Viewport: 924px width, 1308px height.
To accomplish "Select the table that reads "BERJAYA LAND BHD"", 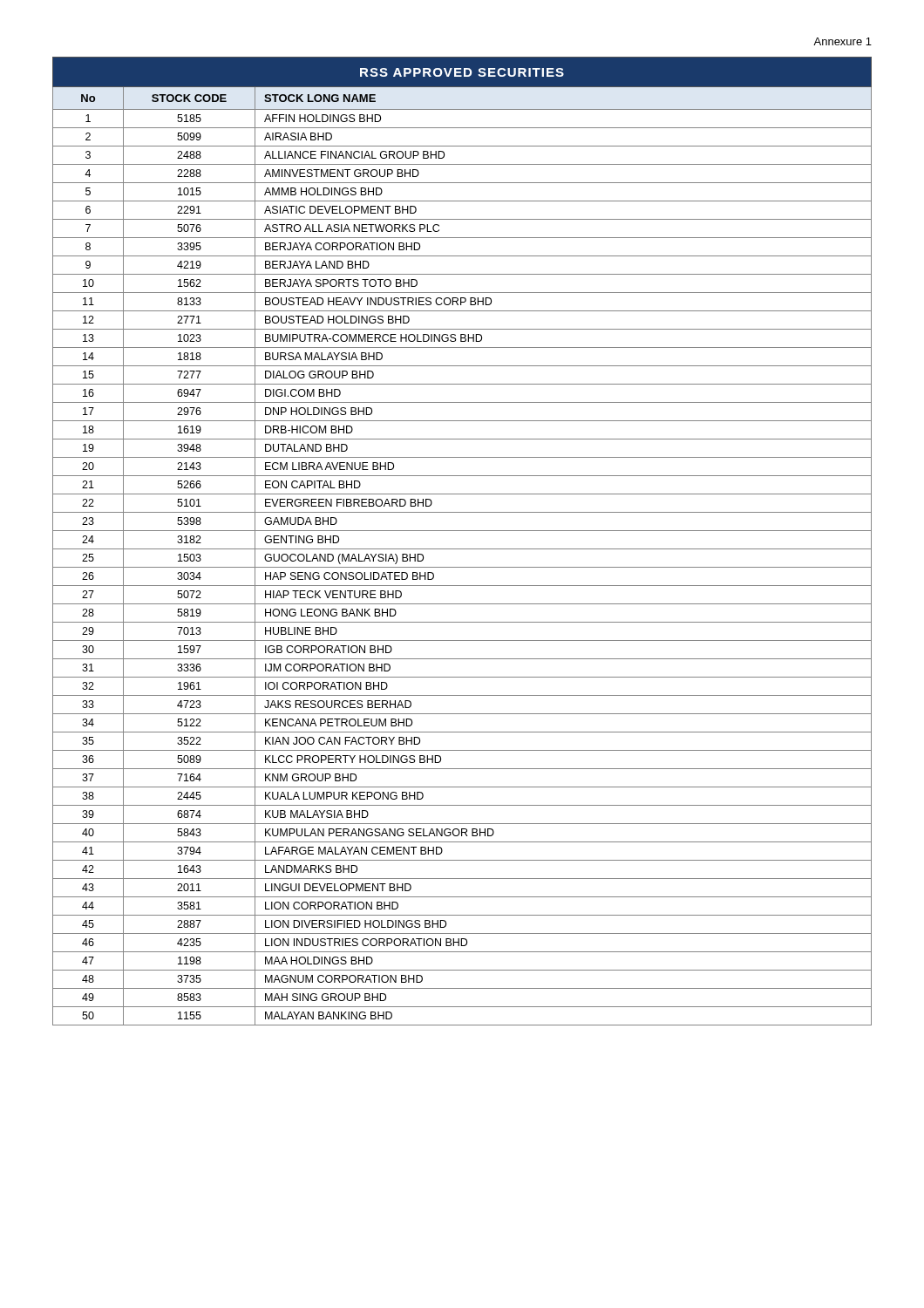I will click(x=462, y=541).
